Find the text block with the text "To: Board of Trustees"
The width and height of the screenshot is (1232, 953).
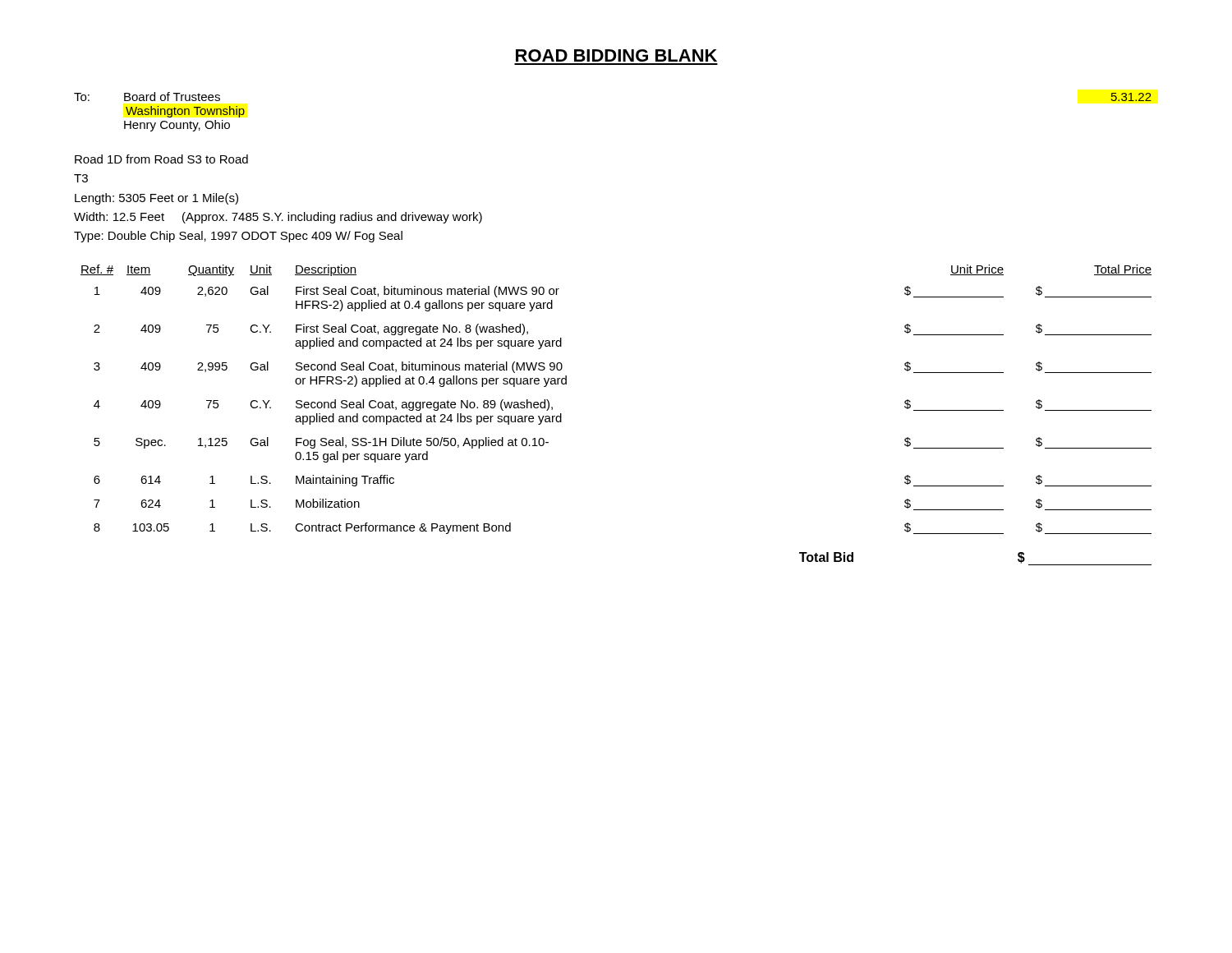pyautogui.click(x=177, y=97)
